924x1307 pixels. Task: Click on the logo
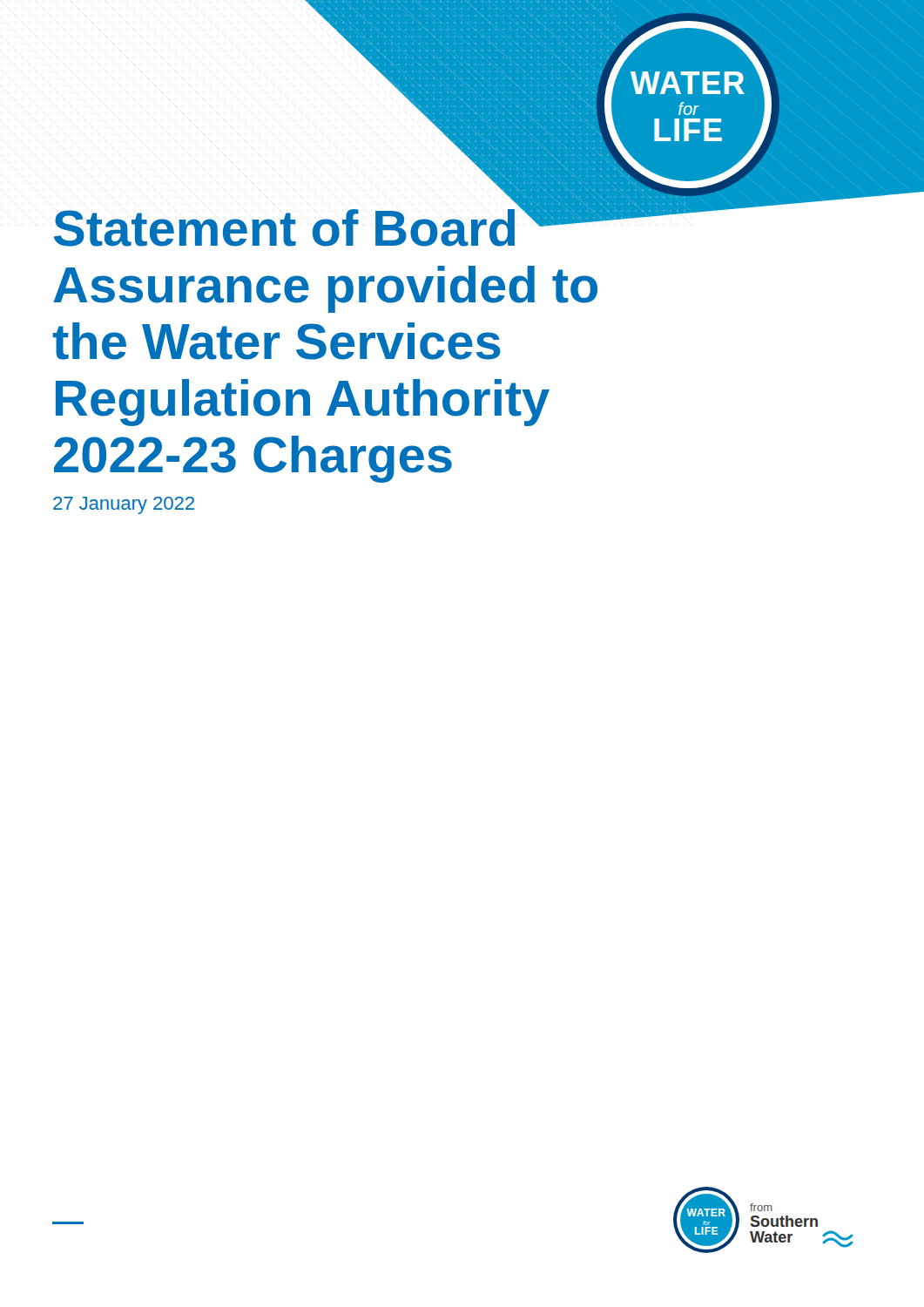click(x=772, y=1220)
